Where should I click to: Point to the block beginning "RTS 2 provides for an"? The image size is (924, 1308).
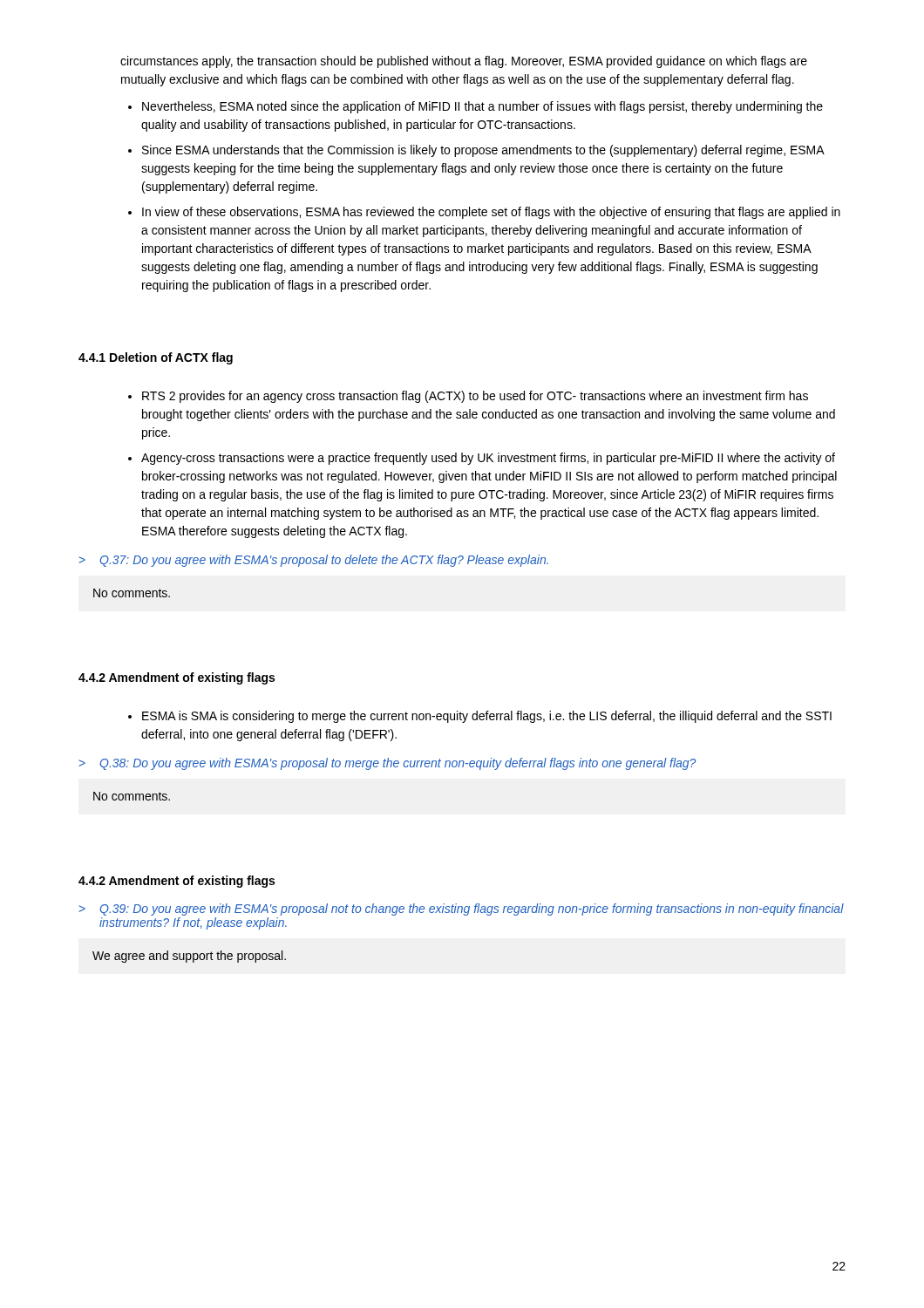(x=488, y=414)
